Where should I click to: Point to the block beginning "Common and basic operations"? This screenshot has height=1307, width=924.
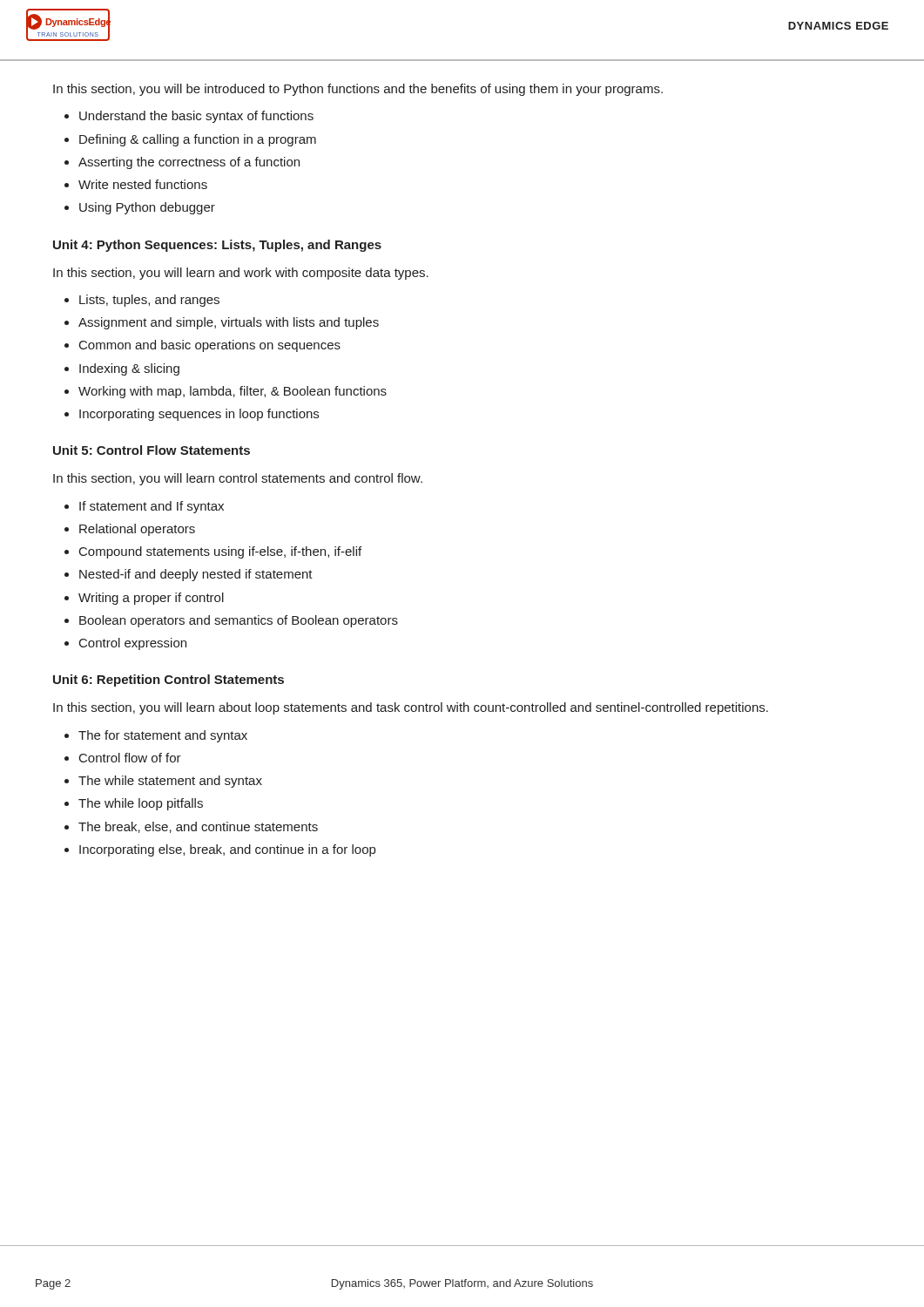point(209,345)
